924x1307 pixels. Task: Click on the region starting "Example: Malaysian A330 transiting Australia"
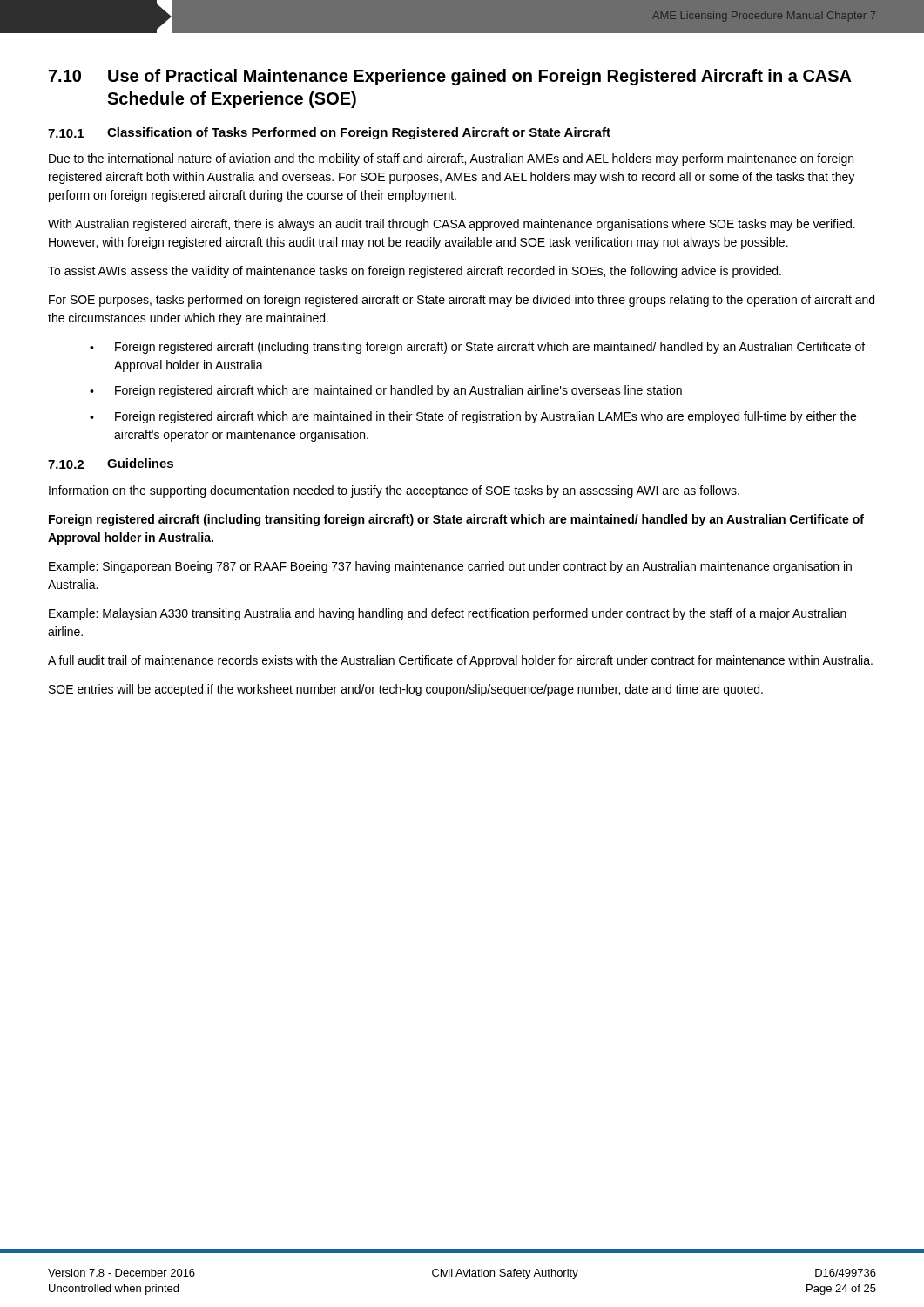[x=447, y=622]
